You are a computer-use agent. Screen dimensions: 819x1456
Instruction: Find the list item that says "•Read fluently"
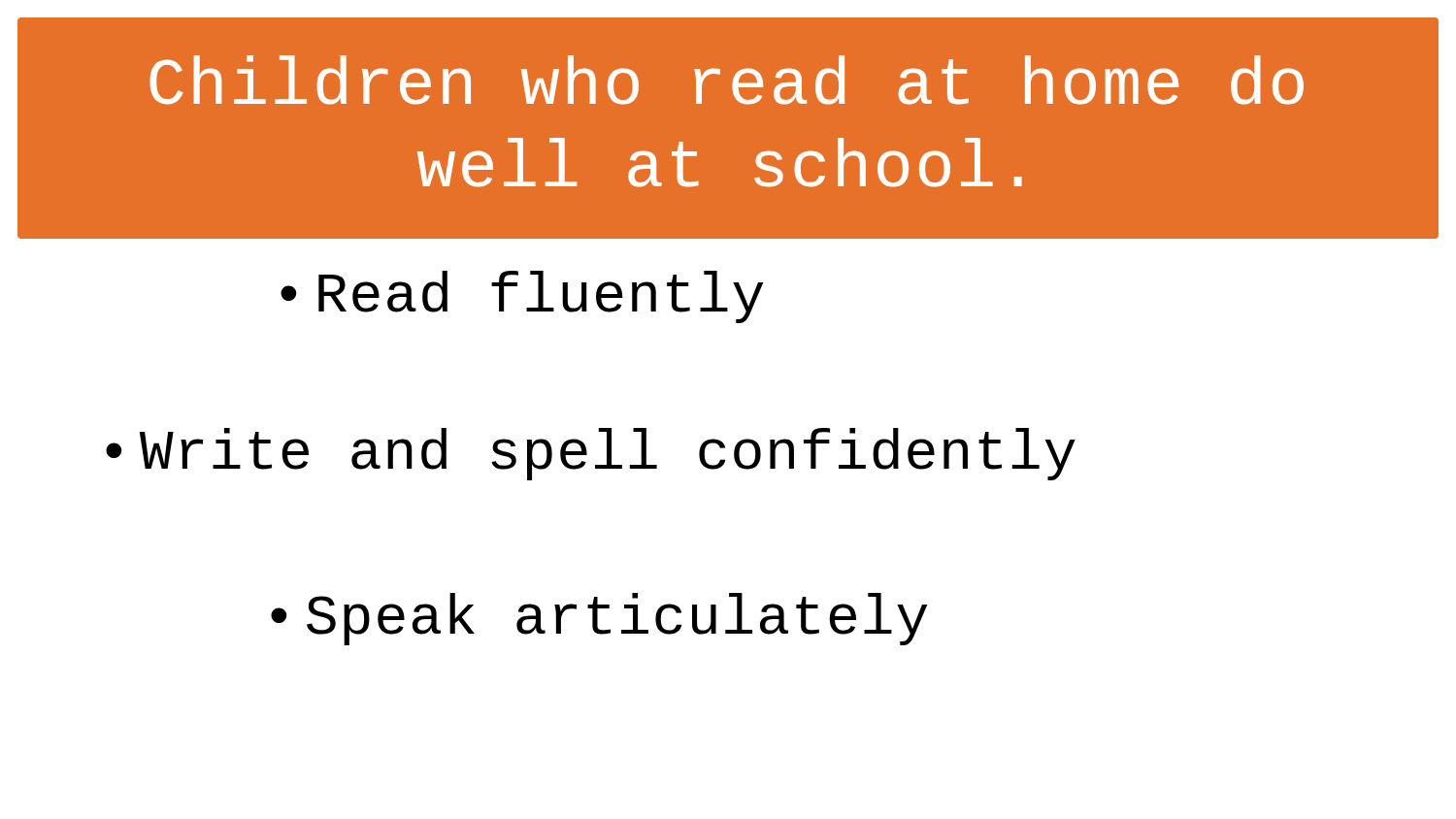pos(519,296)
